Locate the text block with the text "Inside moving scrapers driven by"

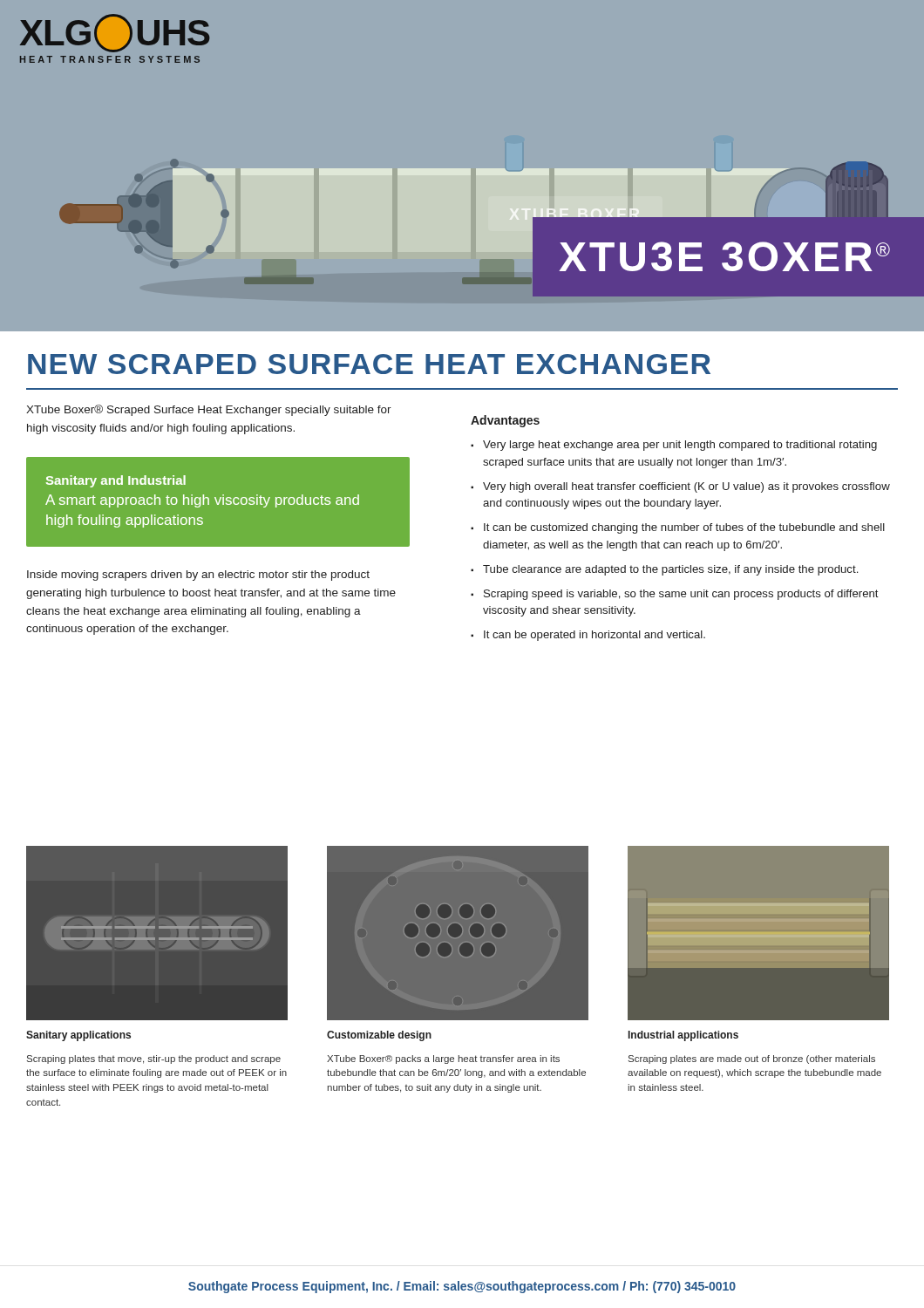[x=218, y=602]
